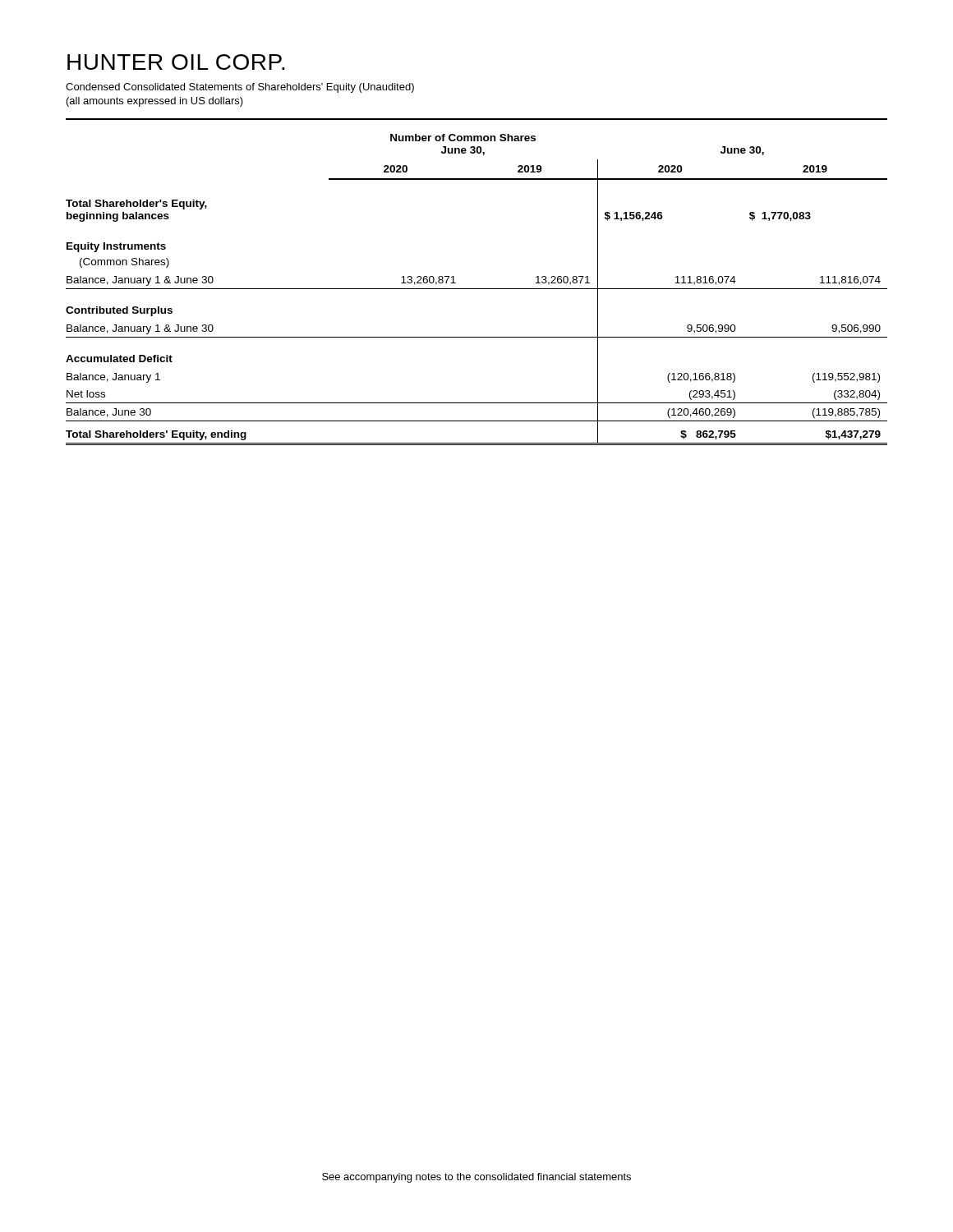953x1232 pixels.
Task: Select the table that reads "Balance, January 1"
Action: [x=476, y=287]
